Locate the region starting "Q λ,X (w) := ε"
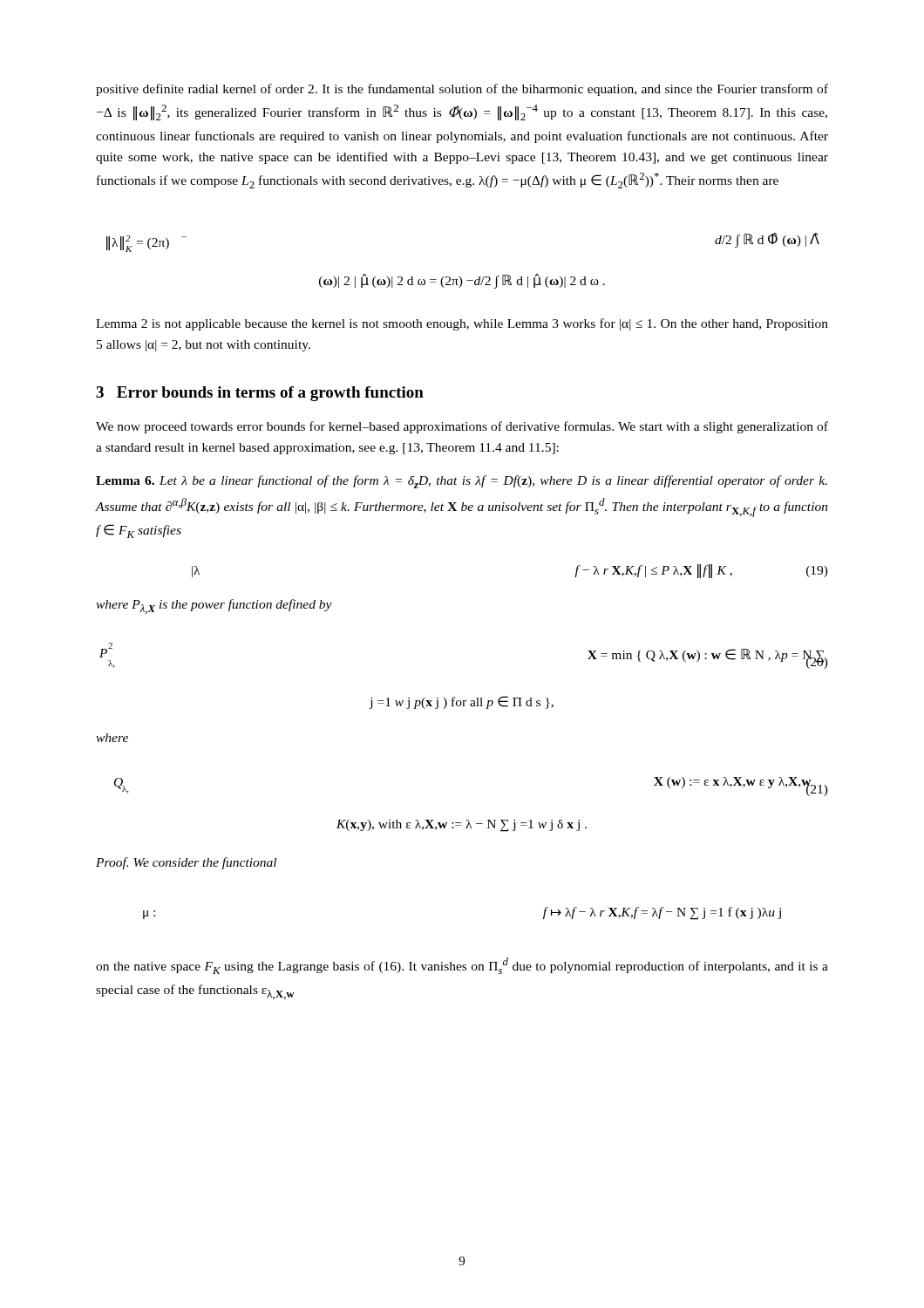 point(120,786)
